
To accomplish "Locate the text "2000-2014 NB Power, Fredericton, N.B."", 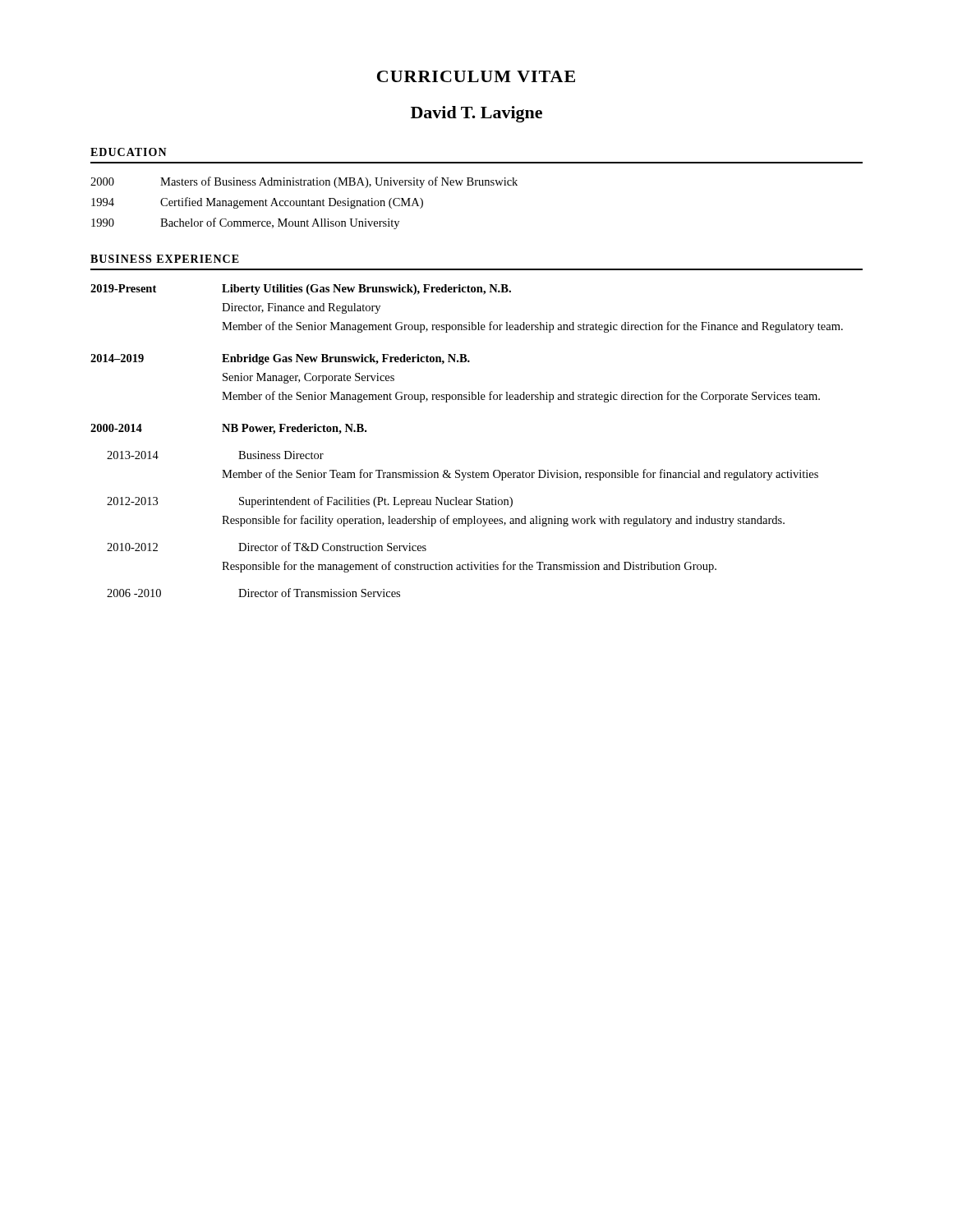I will [229, 428].
